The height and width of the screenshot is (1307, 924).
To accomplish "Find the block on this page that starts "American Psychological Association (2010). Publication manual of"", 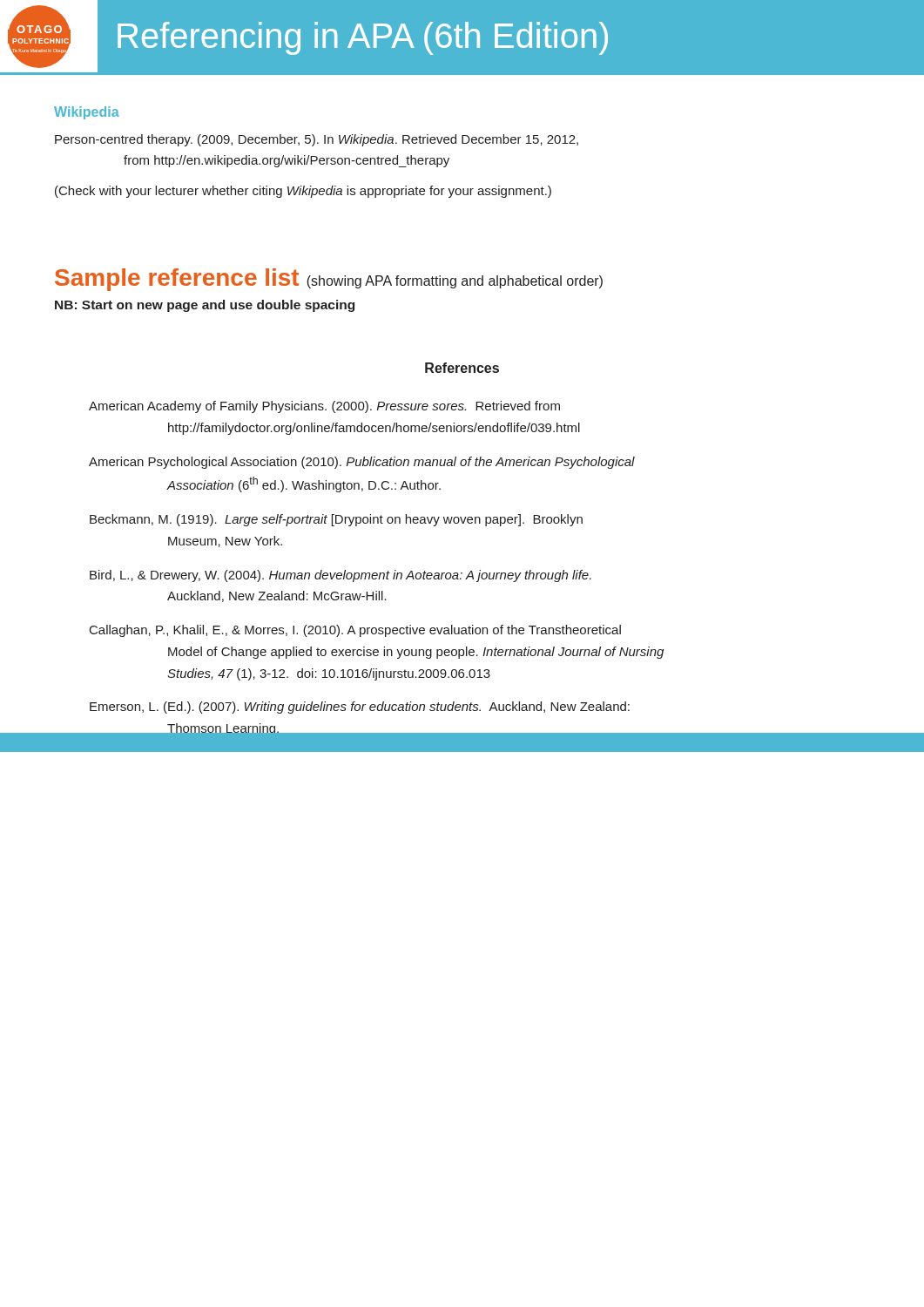I will [x=362, y=475].
